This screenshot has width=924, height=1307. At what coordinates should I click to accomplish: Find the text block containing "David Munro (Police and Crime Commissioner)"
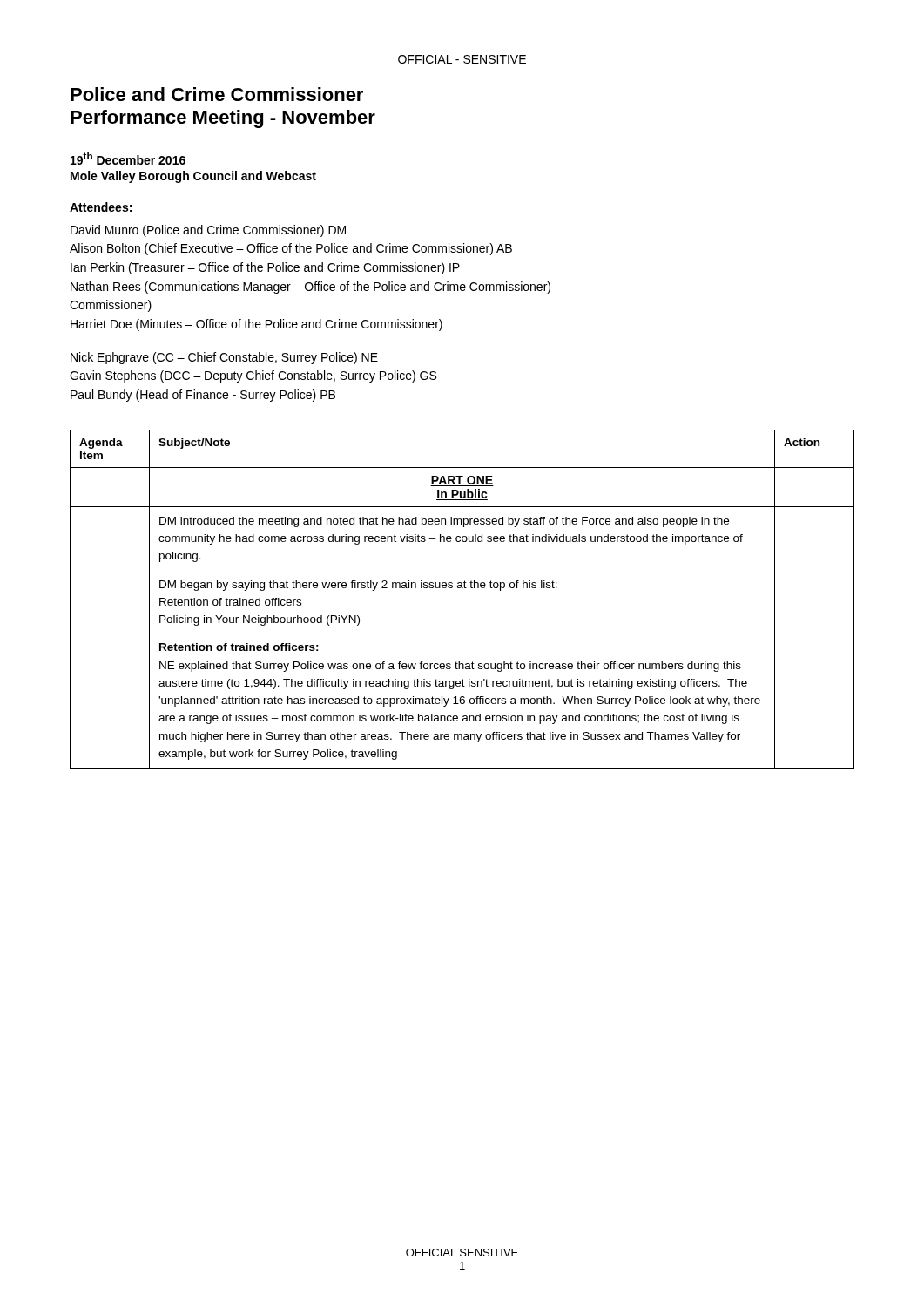(x=462, y=278)
